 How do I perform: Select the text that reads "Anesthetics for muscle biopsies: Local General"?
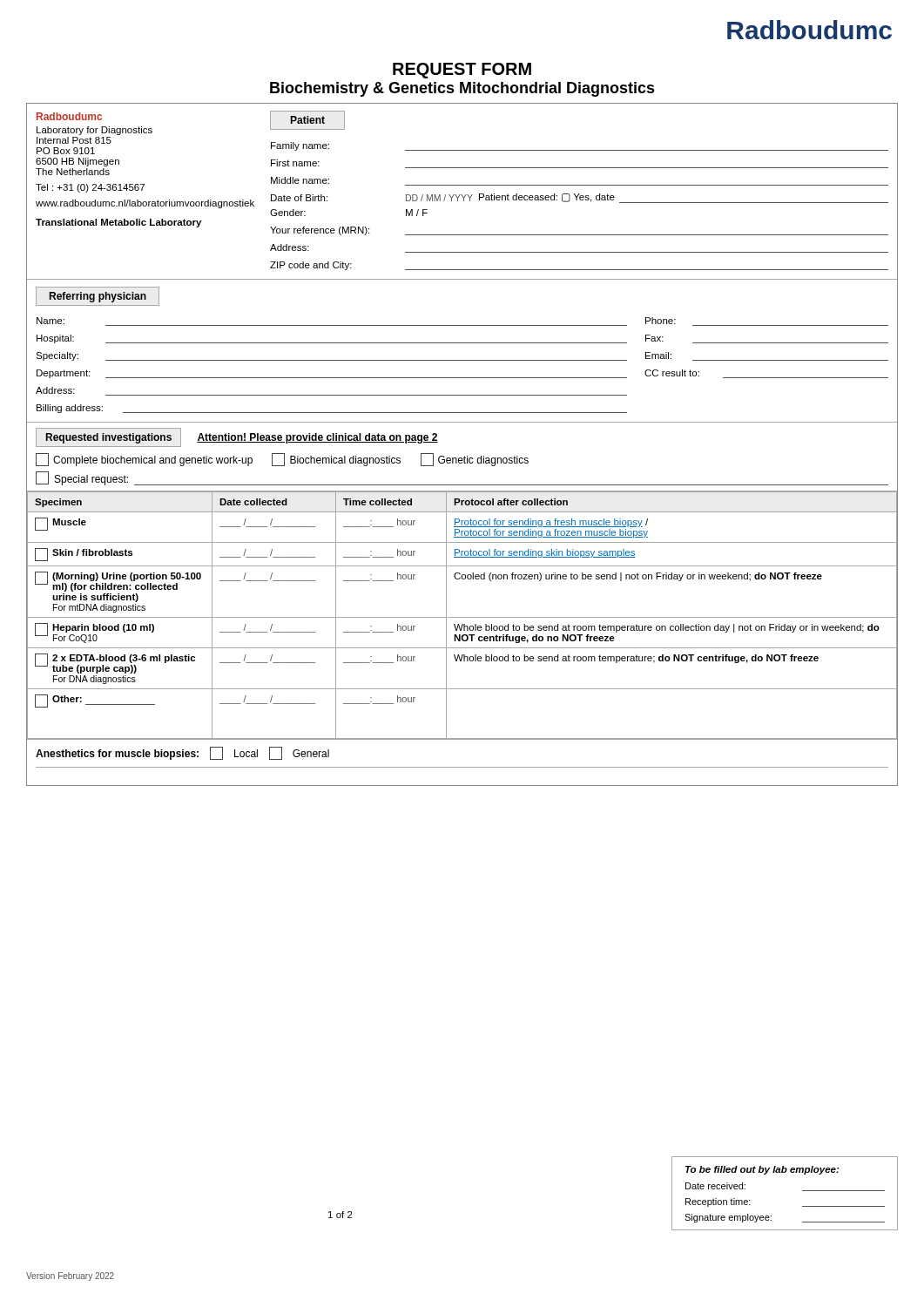pyautogui.click(x=462, y=762)
